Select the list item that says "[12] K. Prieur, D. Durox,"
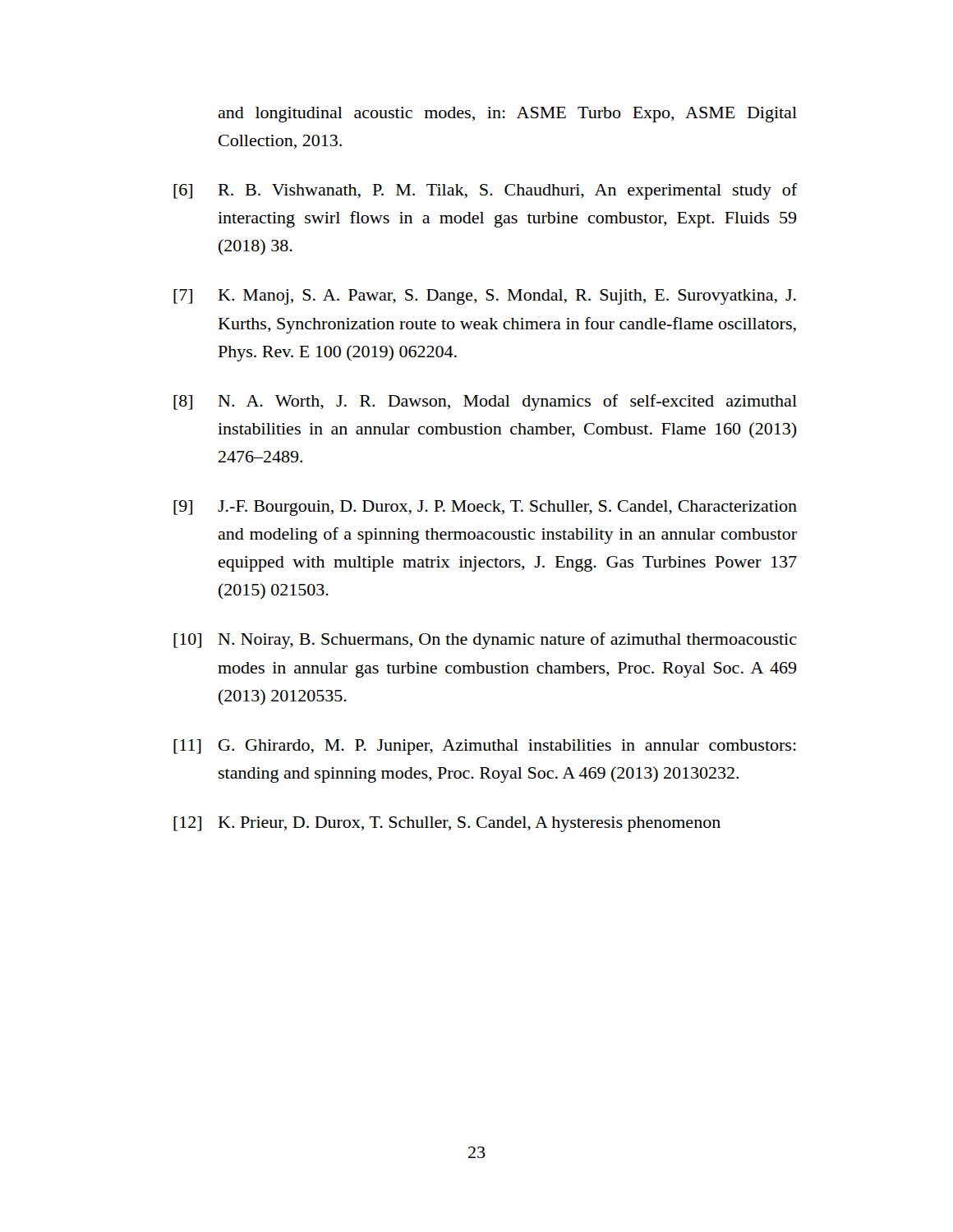Screen dimensions: 1232x953 pos(485,822)
